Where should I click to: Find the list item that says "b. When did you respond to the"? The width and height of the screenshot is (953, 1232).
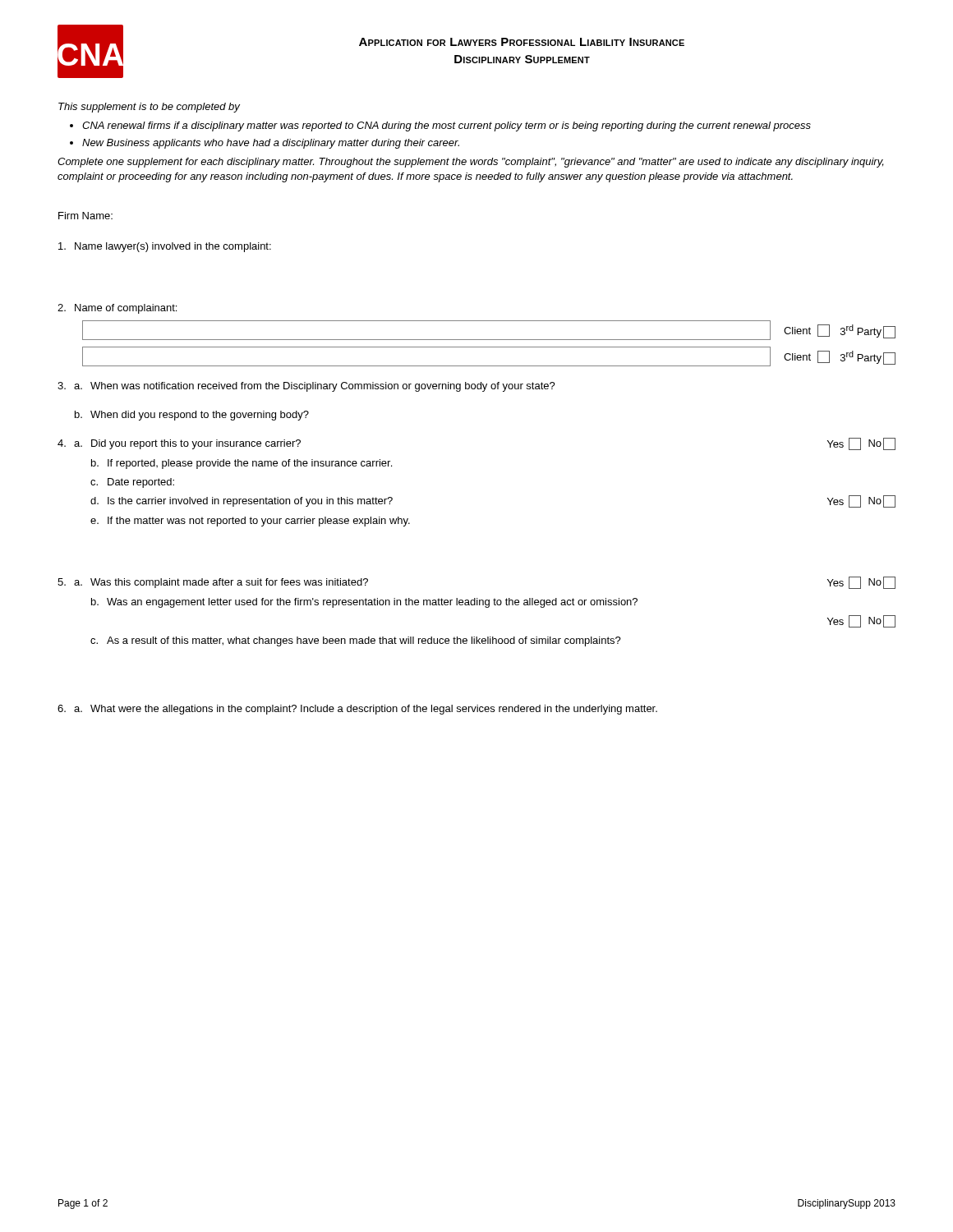click(192, 416)
